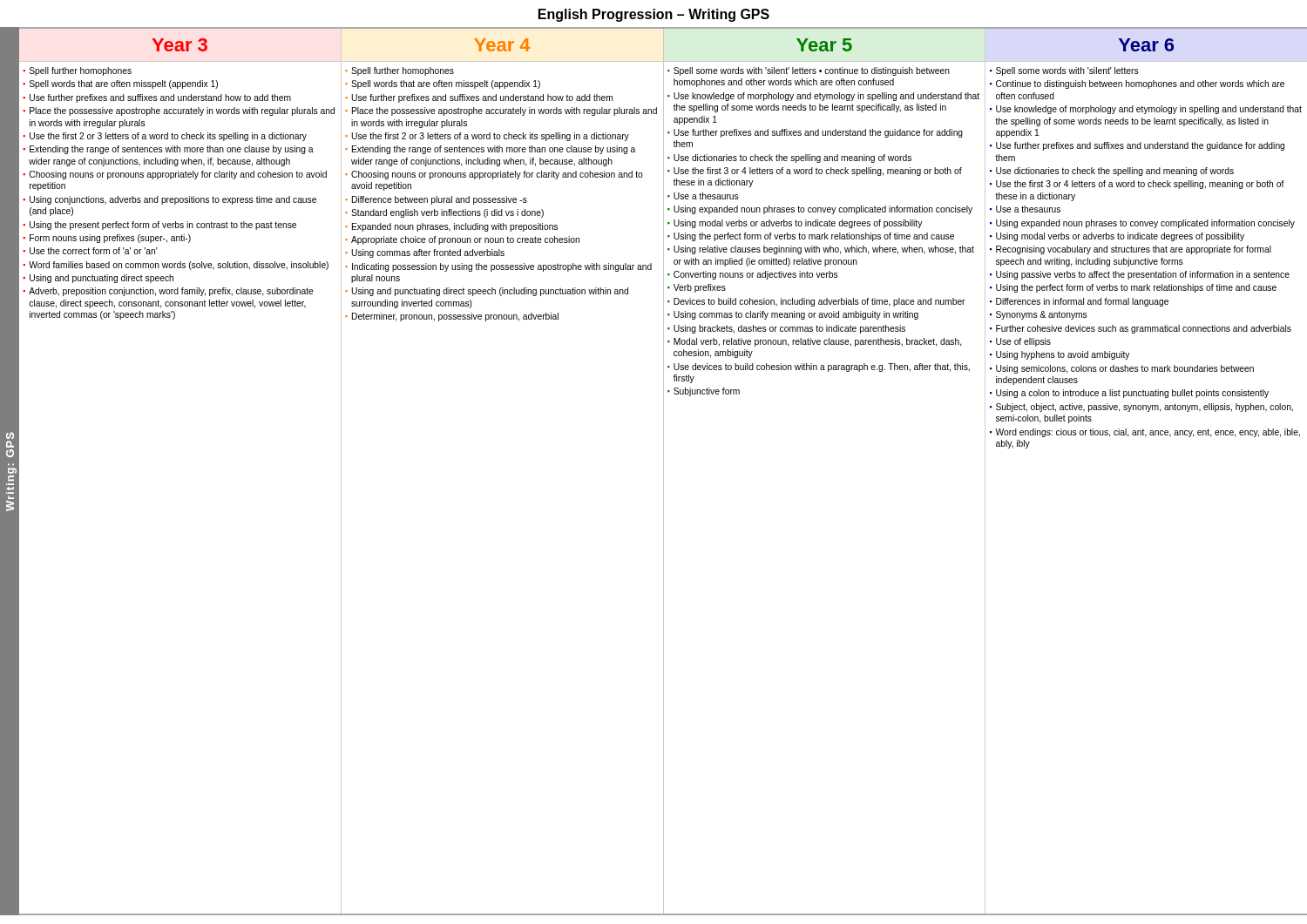
Task: Click on the region starting "English Progression – Writing GPS"
Action: coord(654,14)
